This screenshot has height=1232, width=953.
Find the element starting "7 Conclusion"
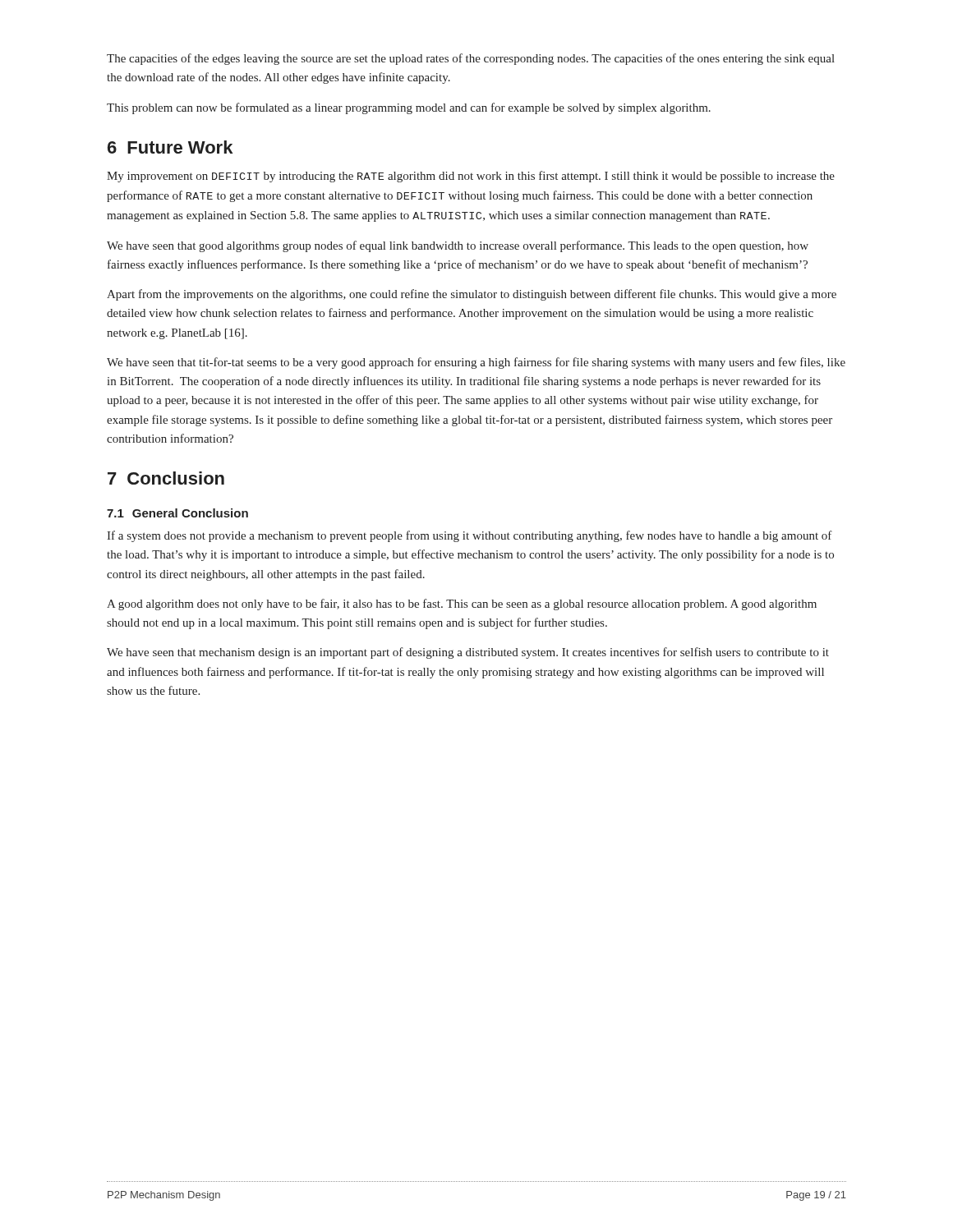point(166,479)
